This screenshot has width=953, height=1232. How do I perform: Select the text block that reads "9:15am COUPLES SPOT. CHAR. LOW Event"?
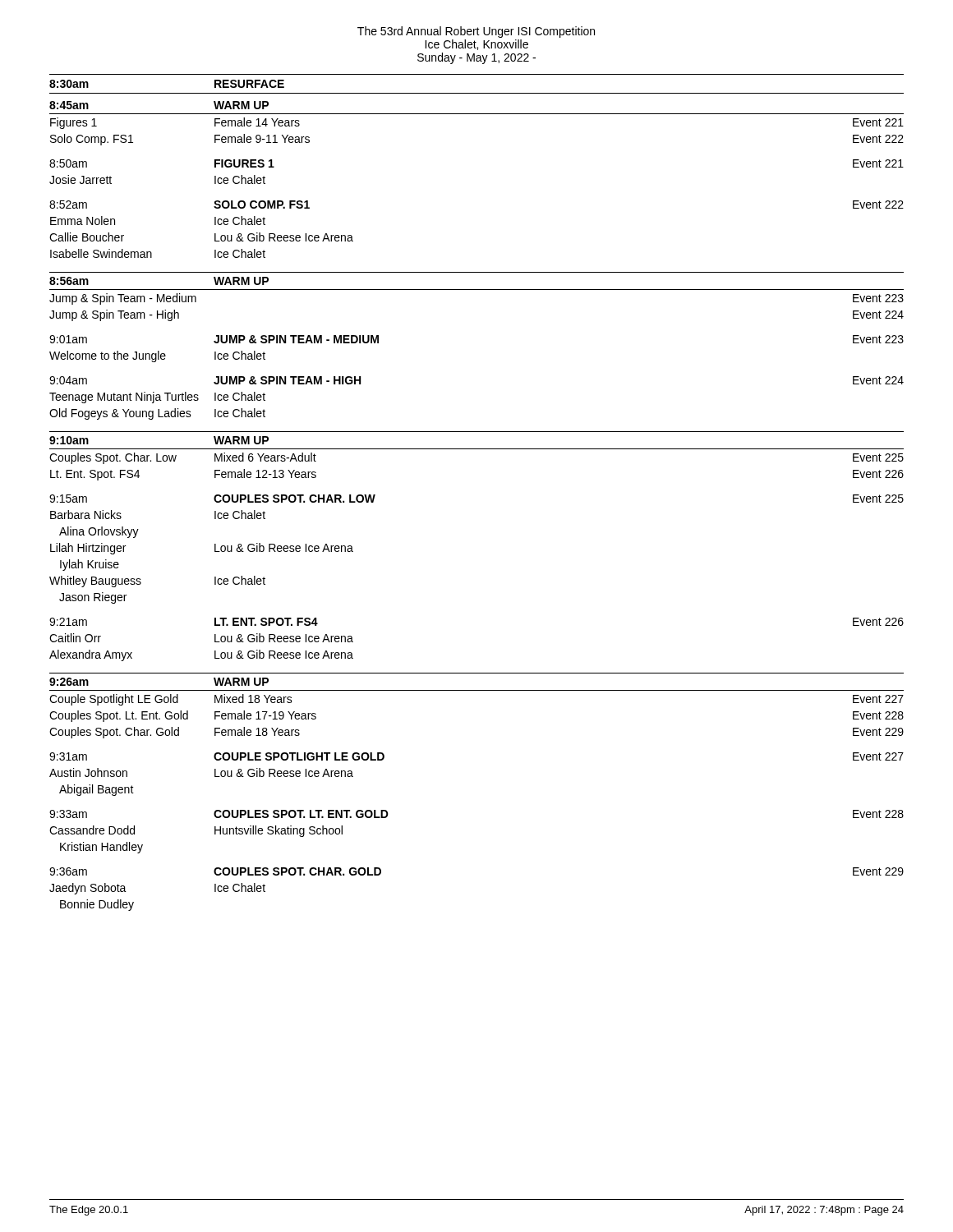point(69,498)
